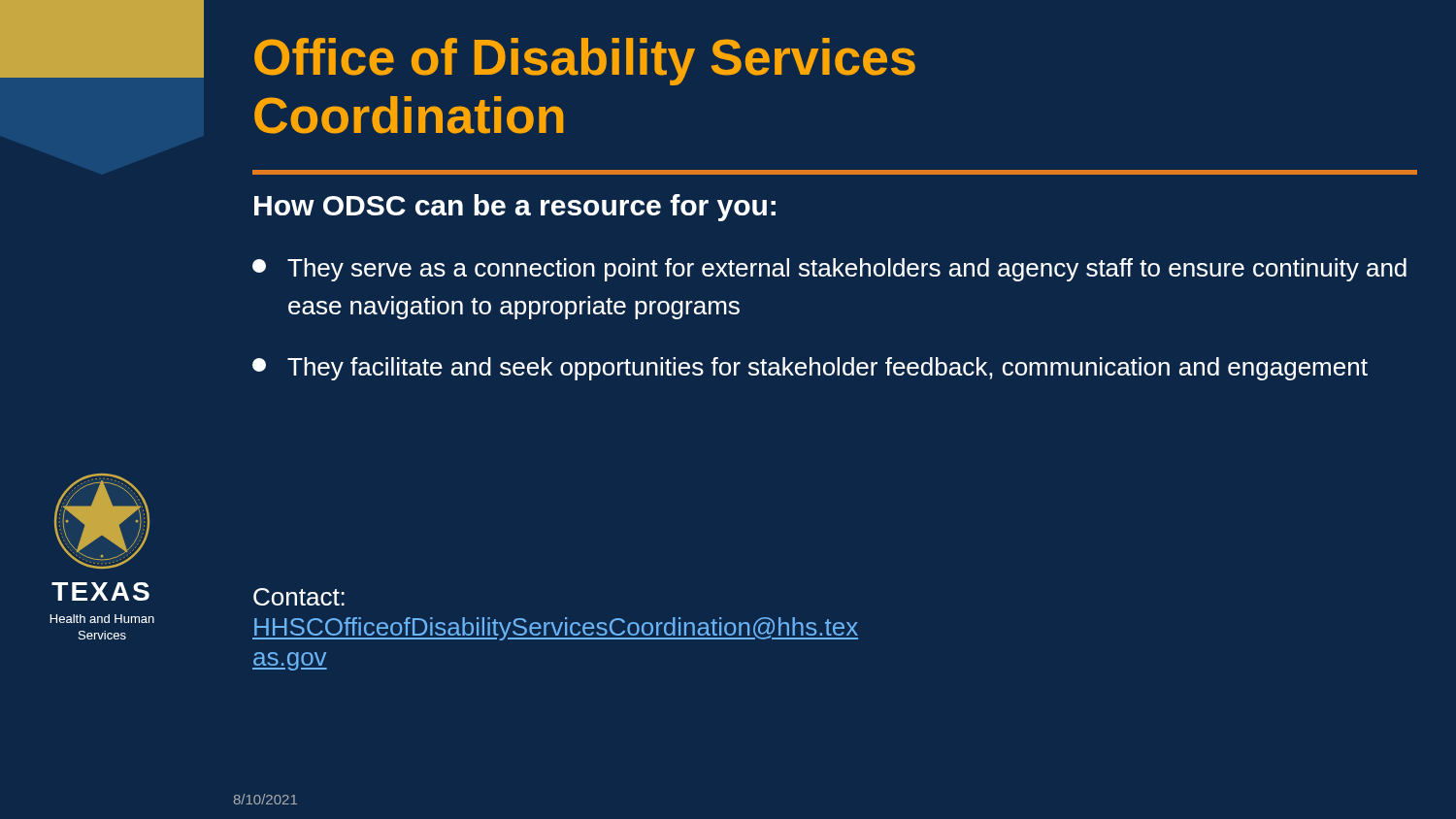Click on the list item that says "They serve as a connection point for"
Image resolution: width=1456 pixels, height=819 pixels.
point(835,287)
